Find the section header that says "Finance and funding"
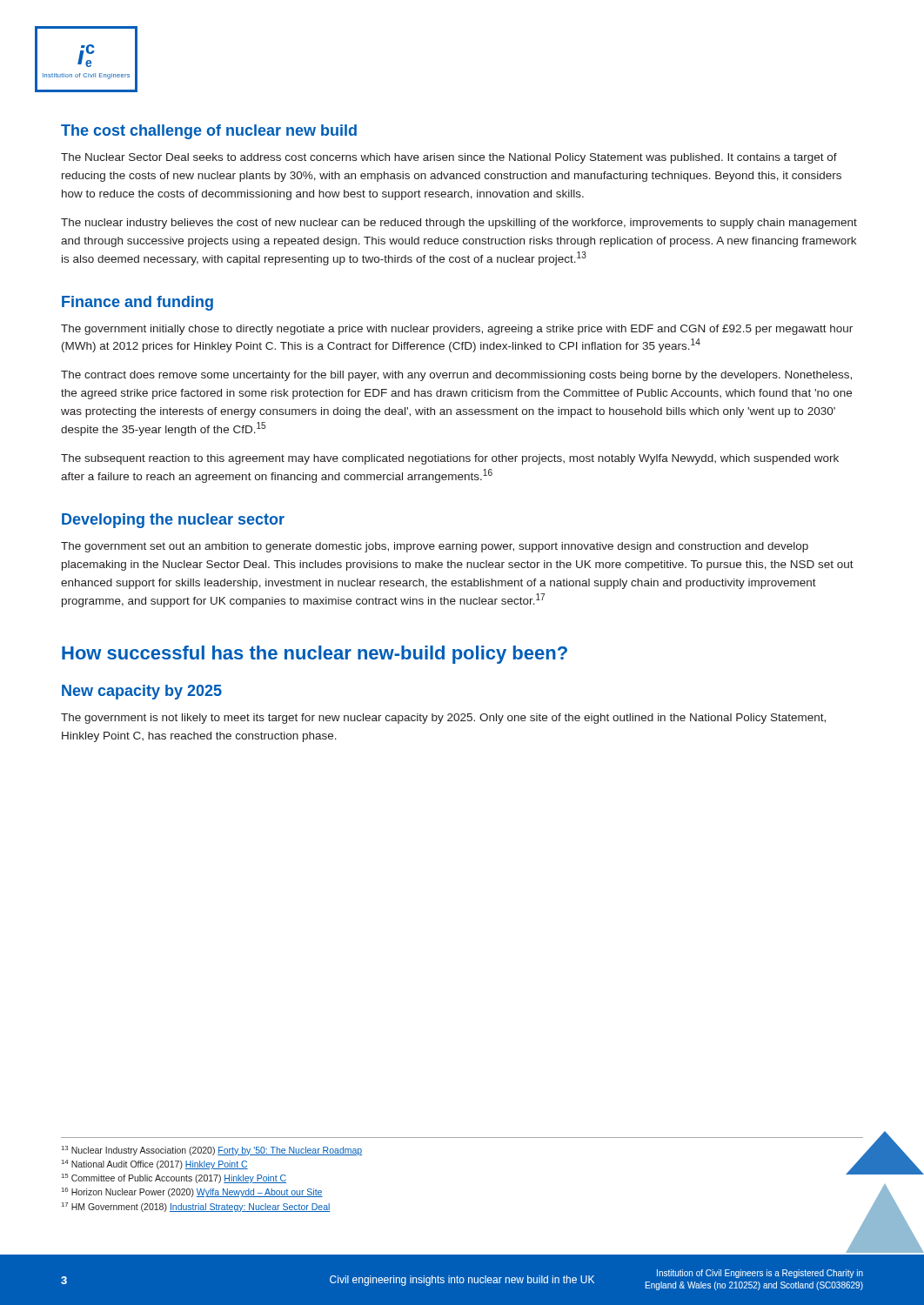Screen dimensions: 1305x924 (x=137, y=302)
